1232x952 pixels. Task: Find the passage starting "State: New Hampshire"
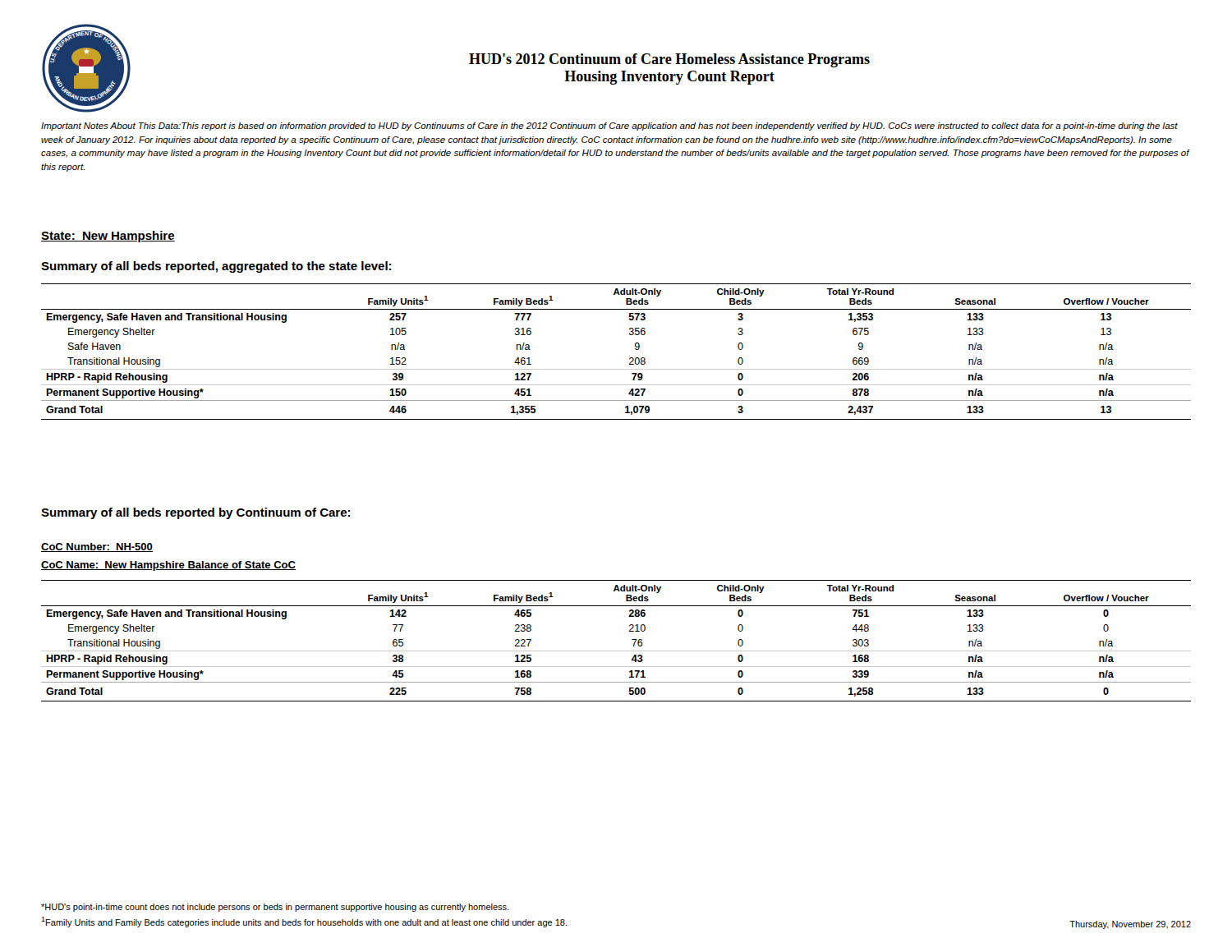108,235
